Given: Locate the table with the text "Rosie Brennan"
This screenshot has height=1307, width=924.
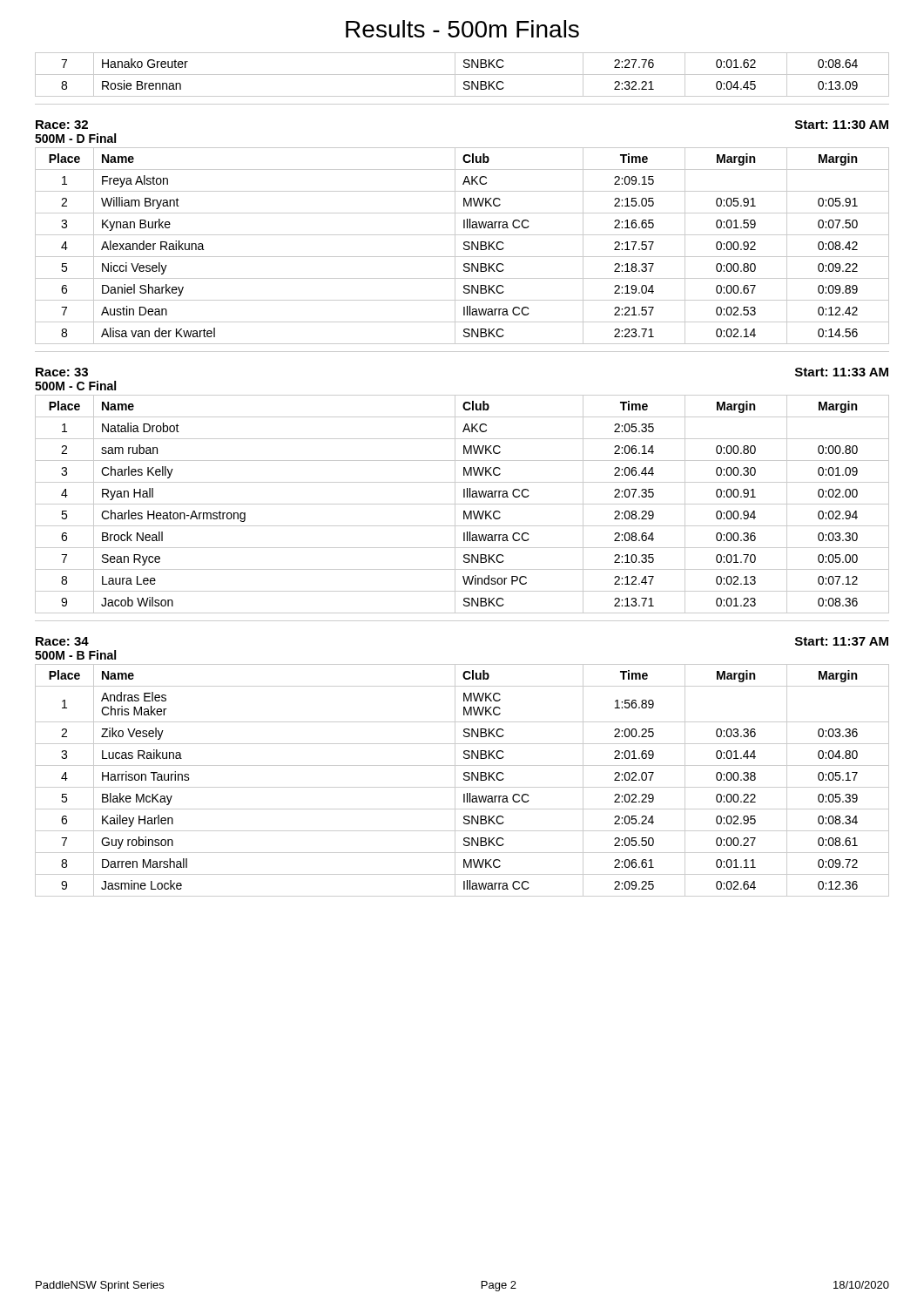Looking at the screenshot, I should click(x=462, y=74).
